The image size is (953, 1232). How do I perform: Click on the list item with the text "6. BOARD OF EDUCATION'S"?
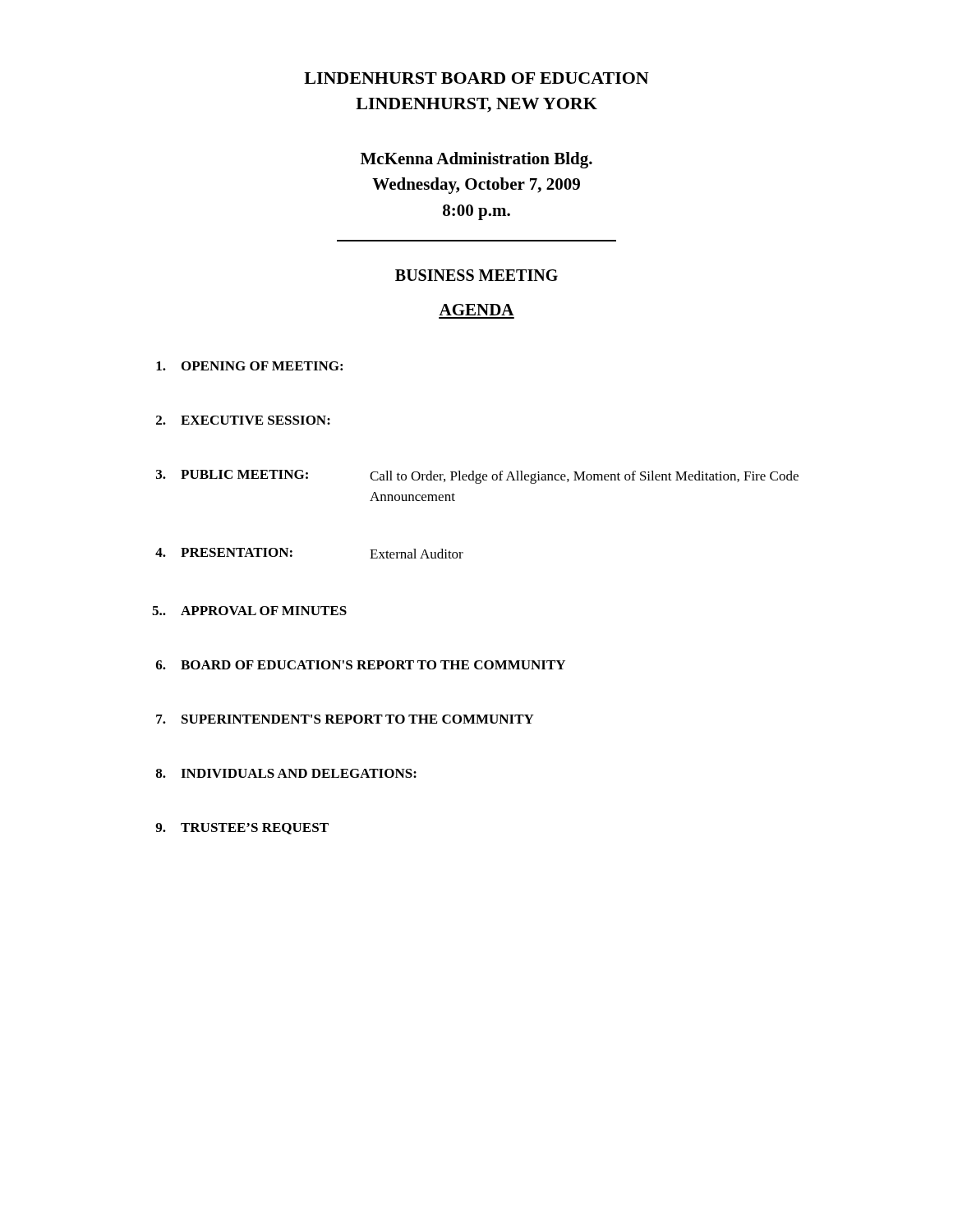(x=476, y=665)
